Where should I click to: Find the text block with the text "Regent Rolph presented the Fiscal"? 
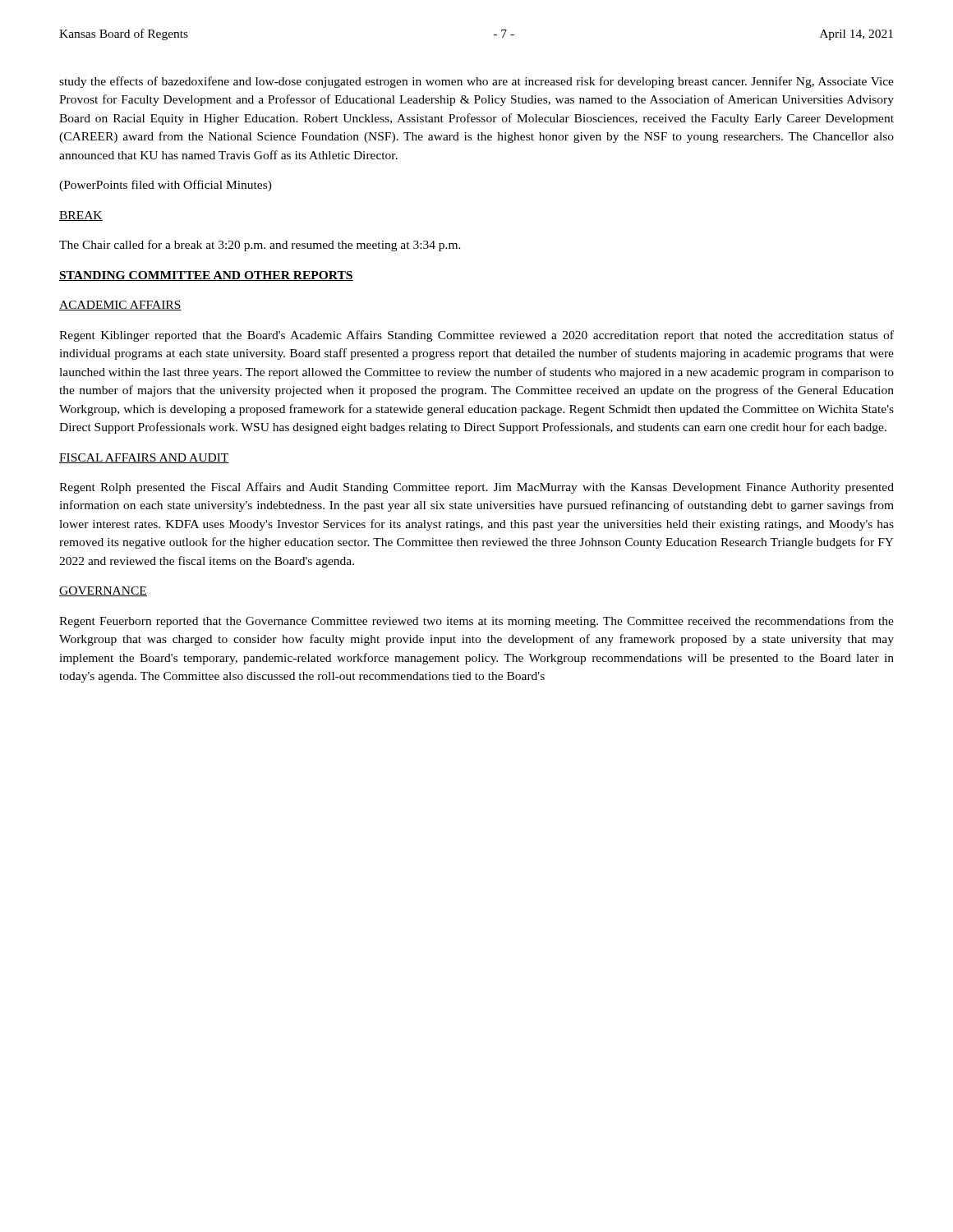click(476, 524)
